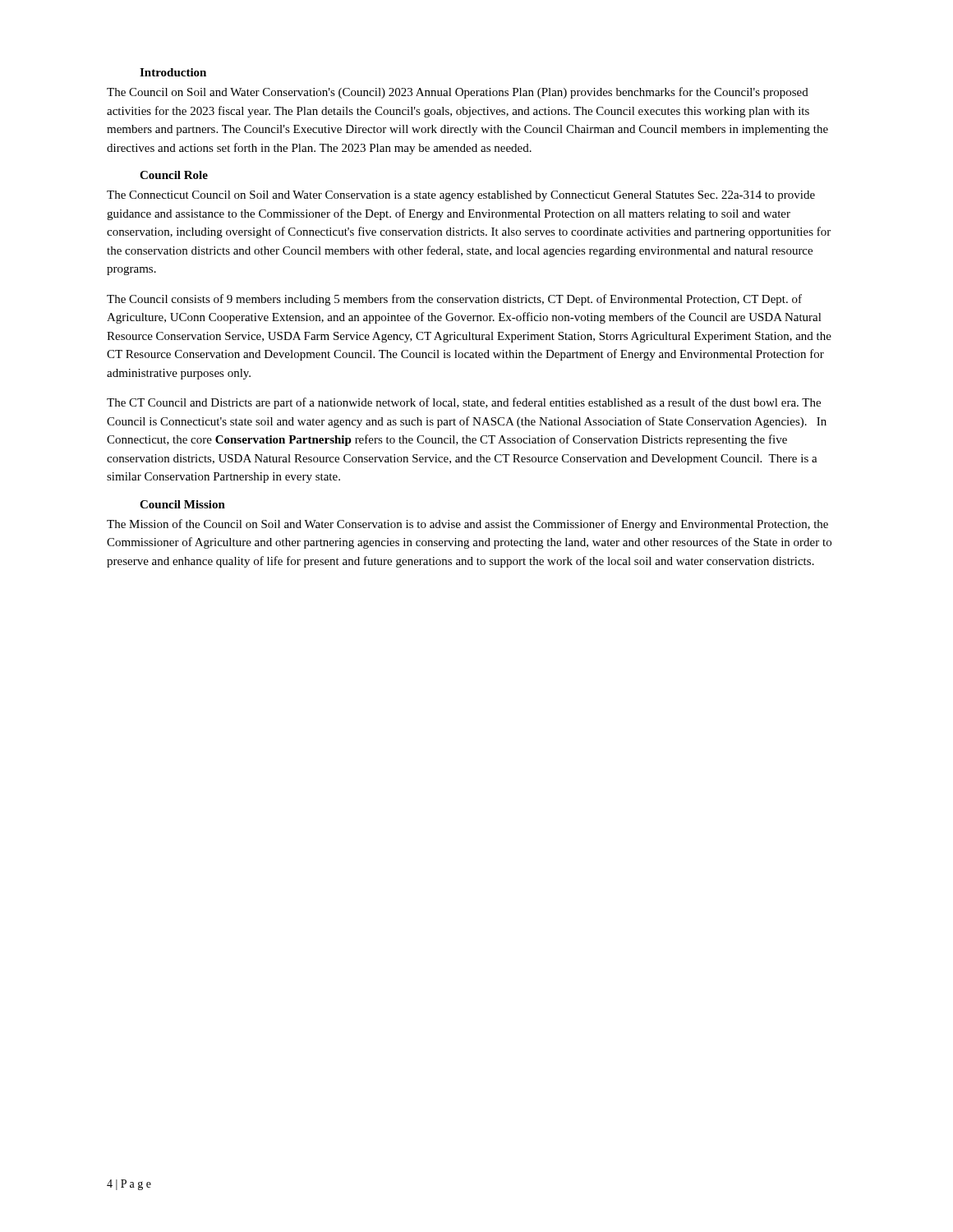Find the block on this page that starts "The CT Council and Districts"
The height and width of the screenshot is (1232, 953).
pyautogui.click(x=467, y=439)
